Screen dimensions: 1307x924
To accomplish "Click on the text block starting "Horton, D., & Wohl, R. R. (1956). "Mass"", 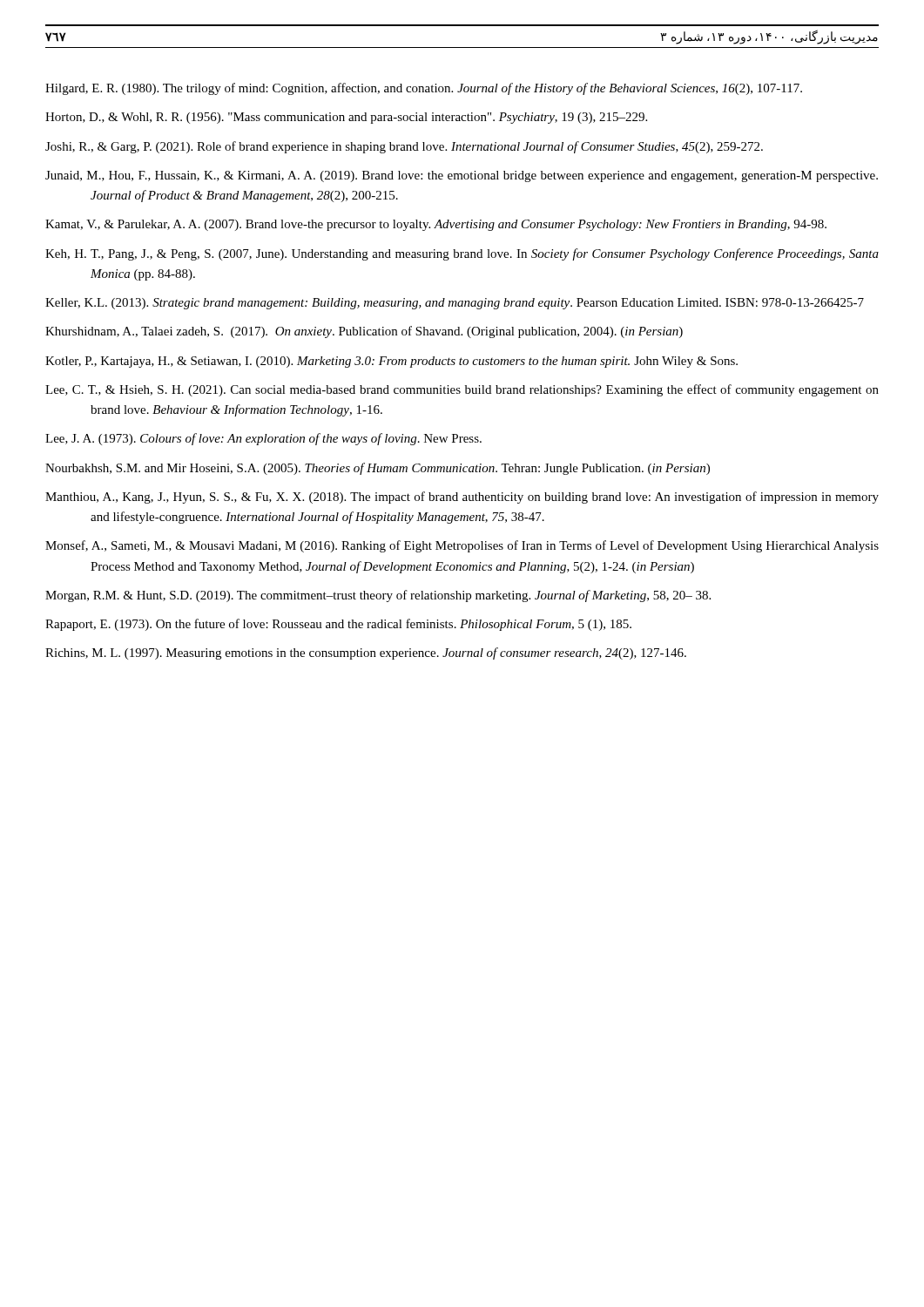I will [347, 117].
